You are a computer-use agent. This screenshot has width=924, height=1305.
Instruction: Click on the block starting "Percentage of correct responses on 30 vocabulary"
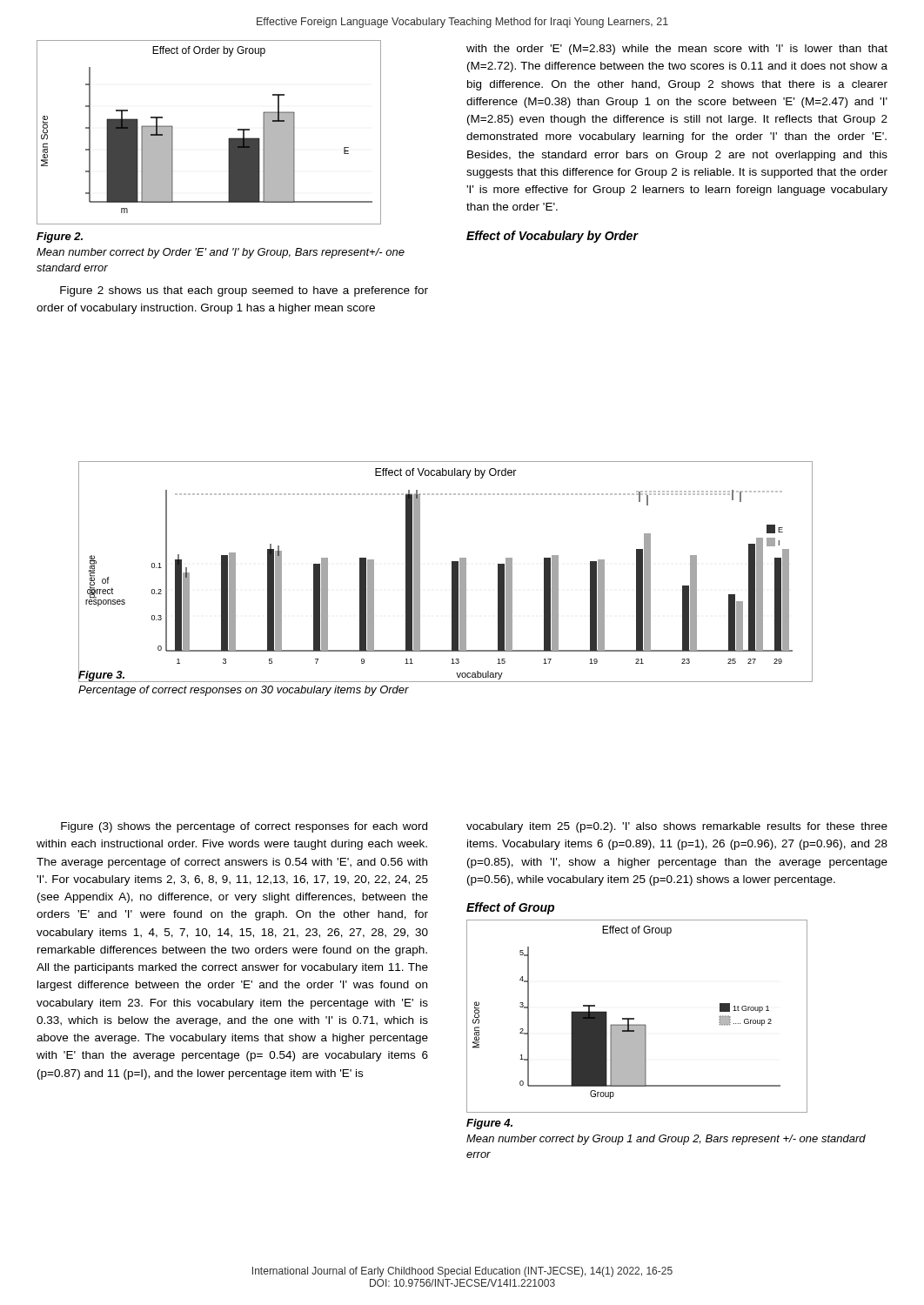pyautogui.click(x=243, y=689)
